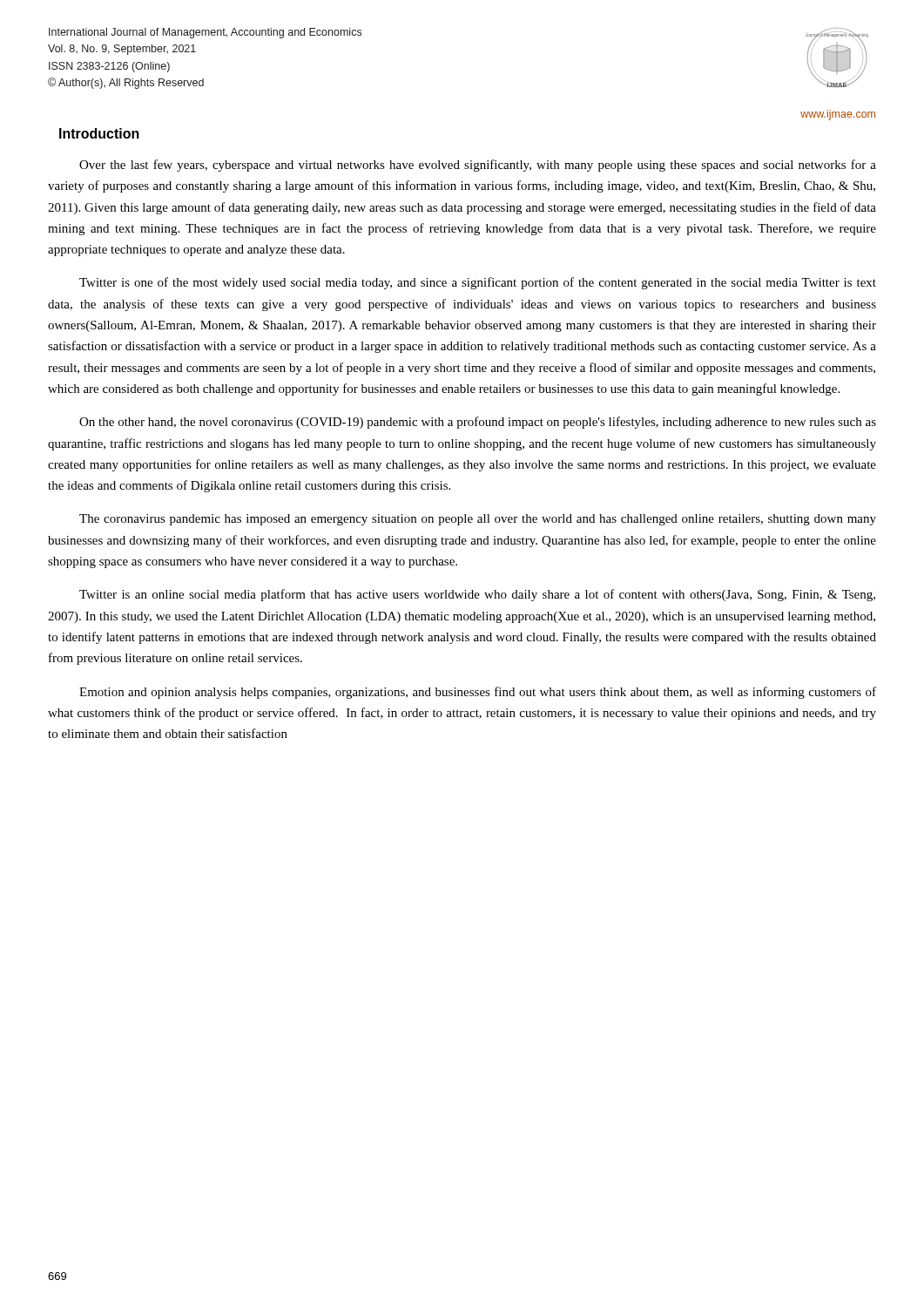Select the text block that says "Over the last few years, cyberspace"
The width and height of the screenshot is (924, 1307).
(x=462, y=207)
